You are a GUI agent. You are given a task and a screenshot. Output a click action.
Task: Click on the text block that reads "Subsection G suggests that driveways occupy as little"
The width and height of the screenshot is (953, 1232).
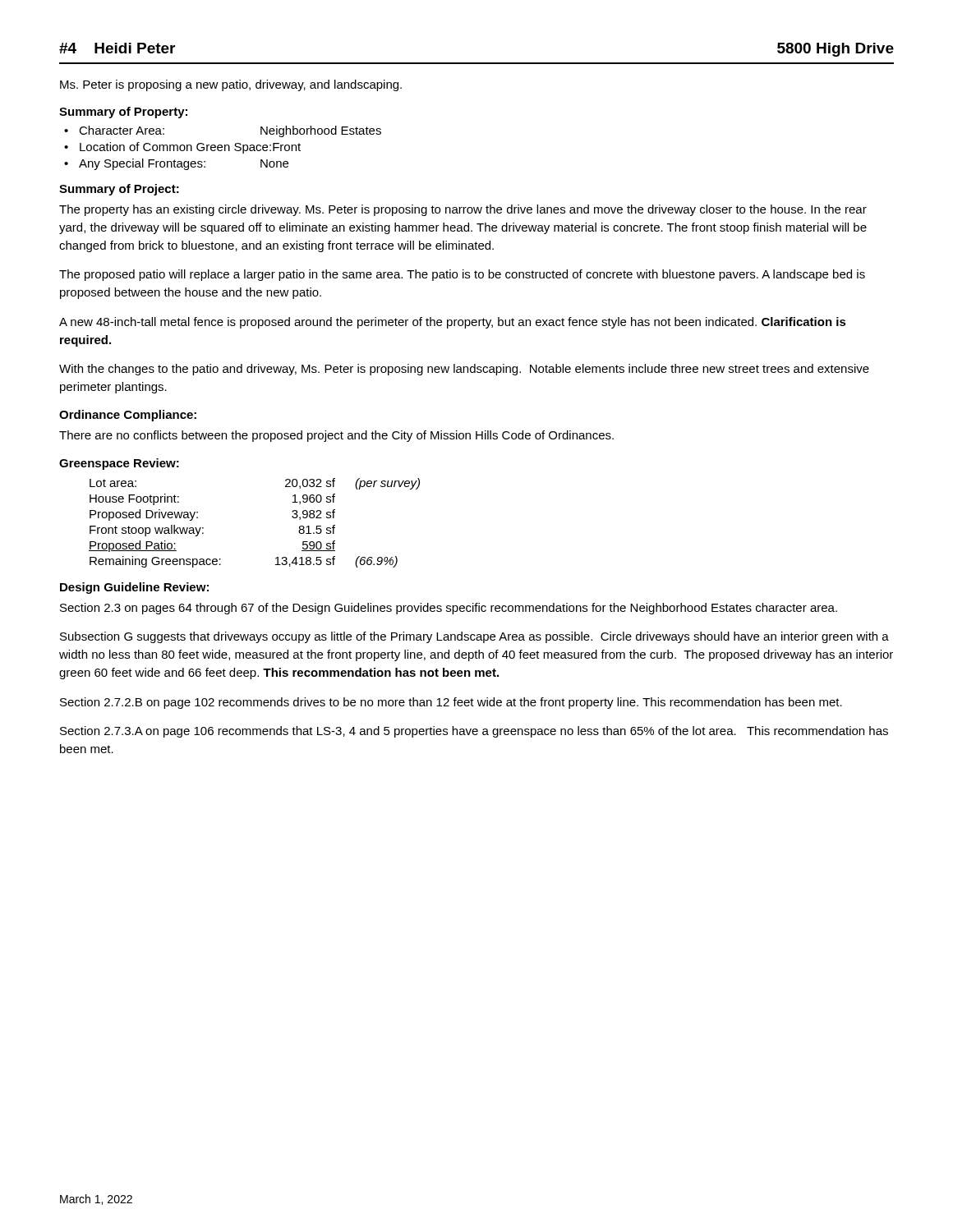(x=476, y=654)
